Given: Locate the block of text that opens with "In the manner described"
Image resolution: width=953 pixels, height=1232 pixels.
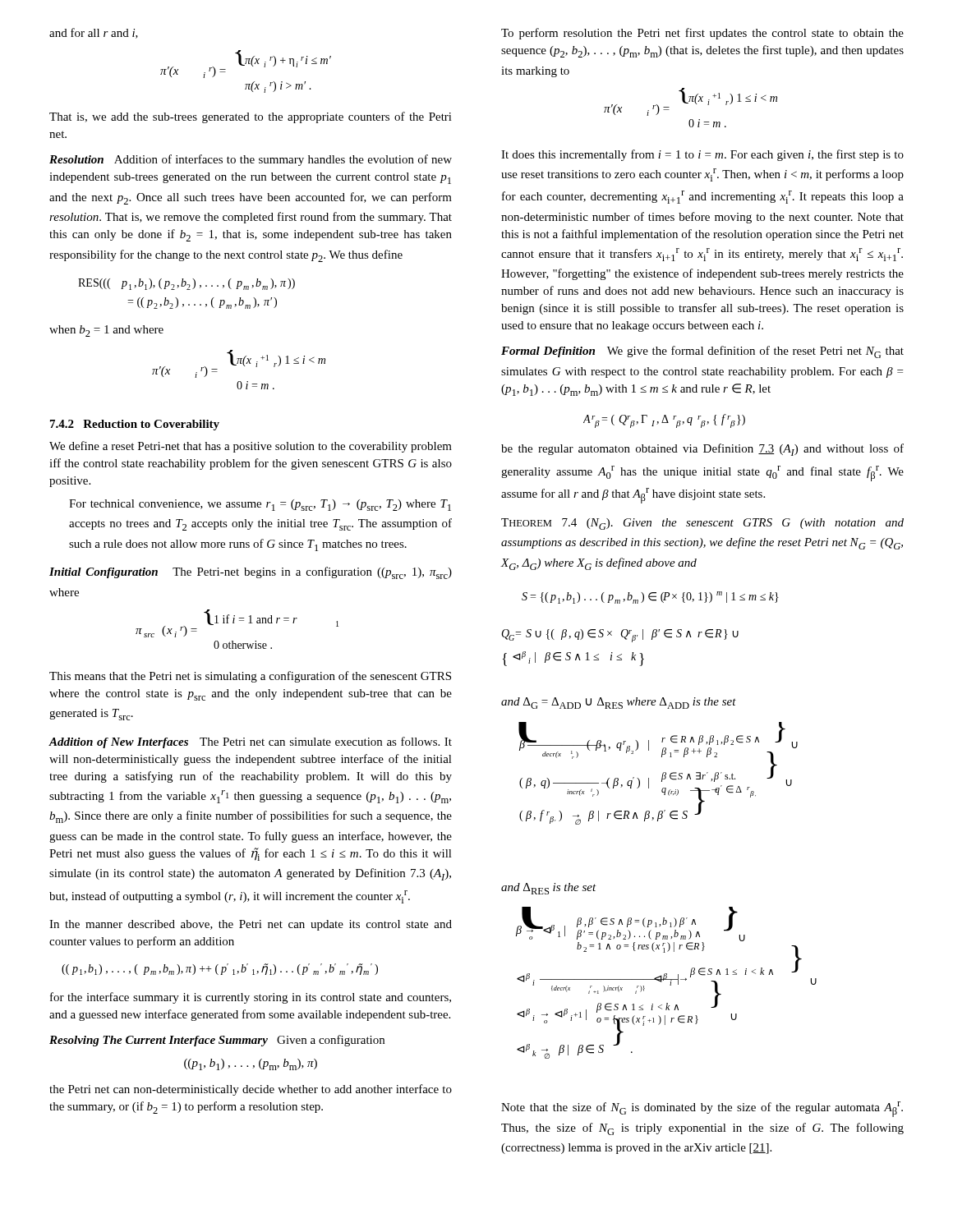Looking at the screenshot, I should pos(251,933).
